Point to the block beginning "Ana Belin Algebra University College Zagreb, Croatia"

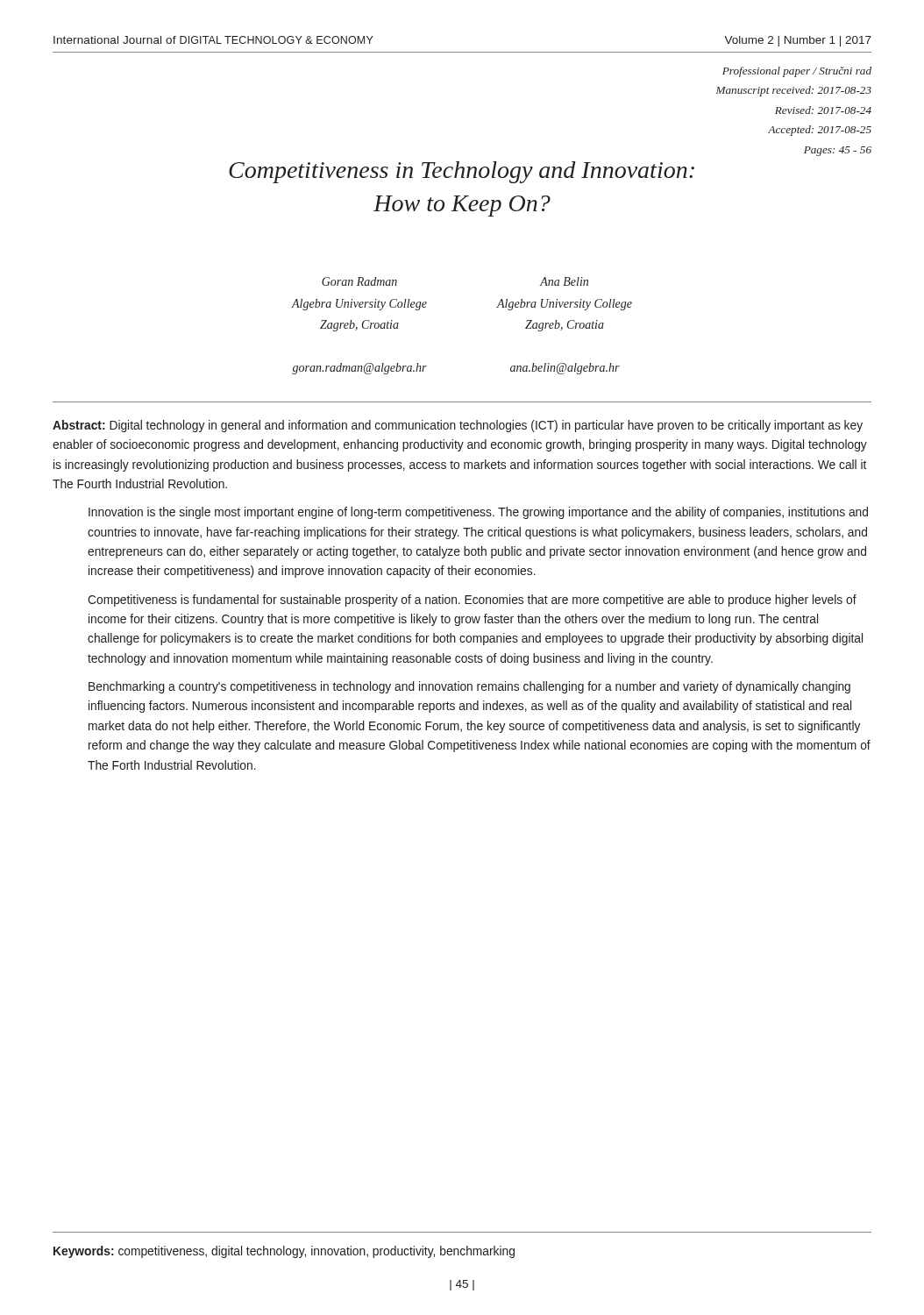[565, 325]
